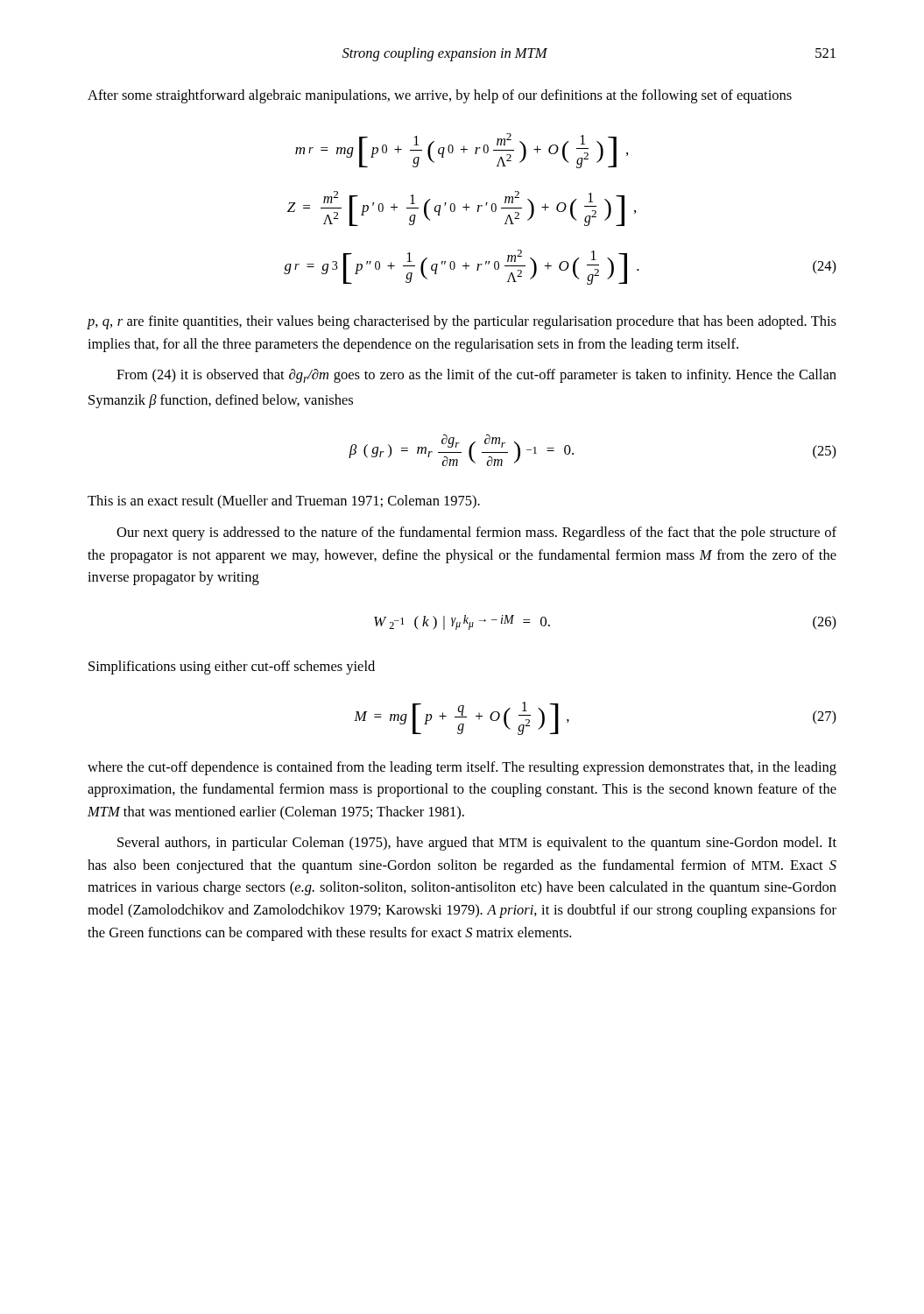Viewport: 924px width, 1314px height.
Task: Click on the block starting "M = mg [ p"
Action: (x=460, y=717)
